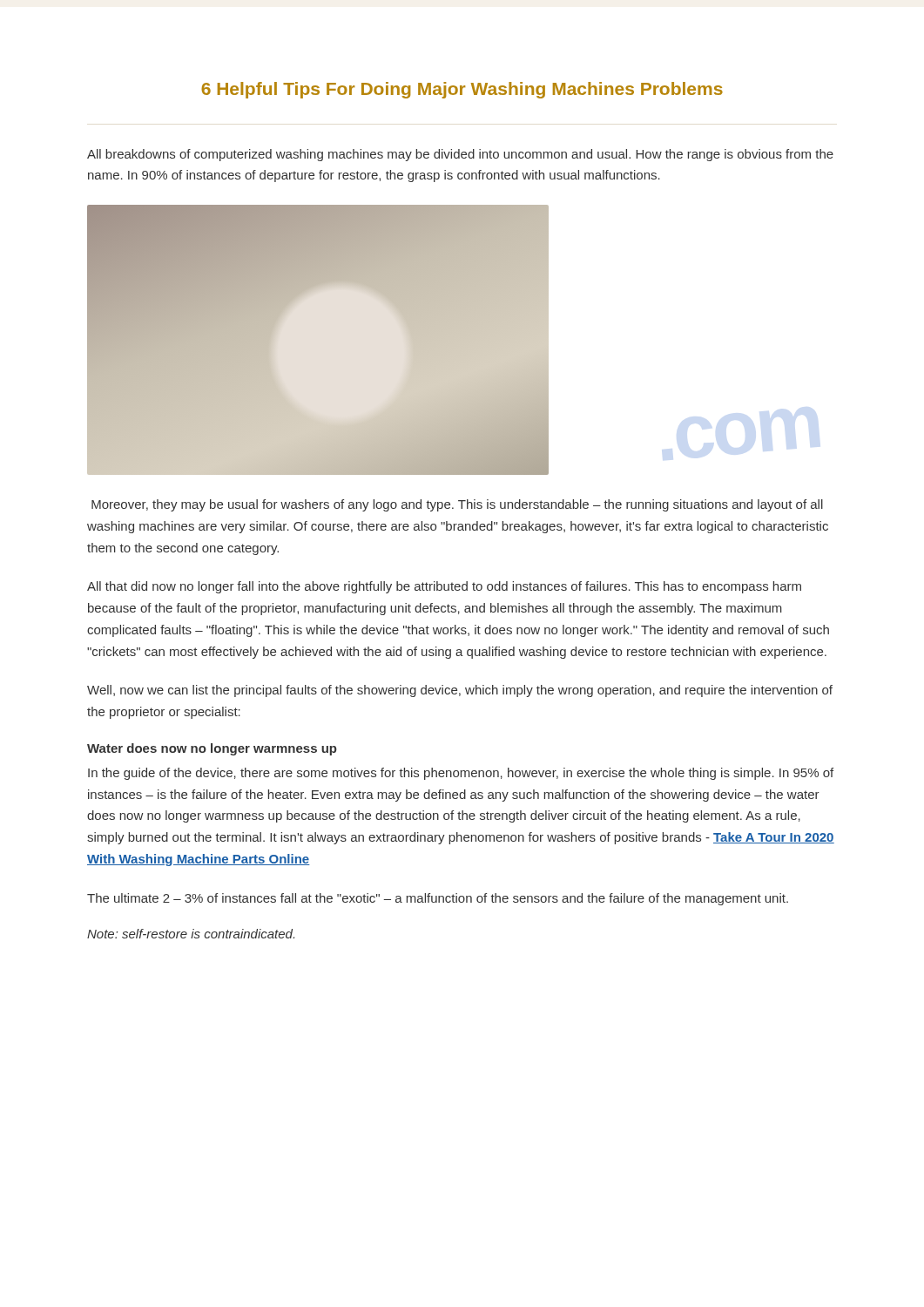
Task: Locate the photo
Action: click(462, 340)
